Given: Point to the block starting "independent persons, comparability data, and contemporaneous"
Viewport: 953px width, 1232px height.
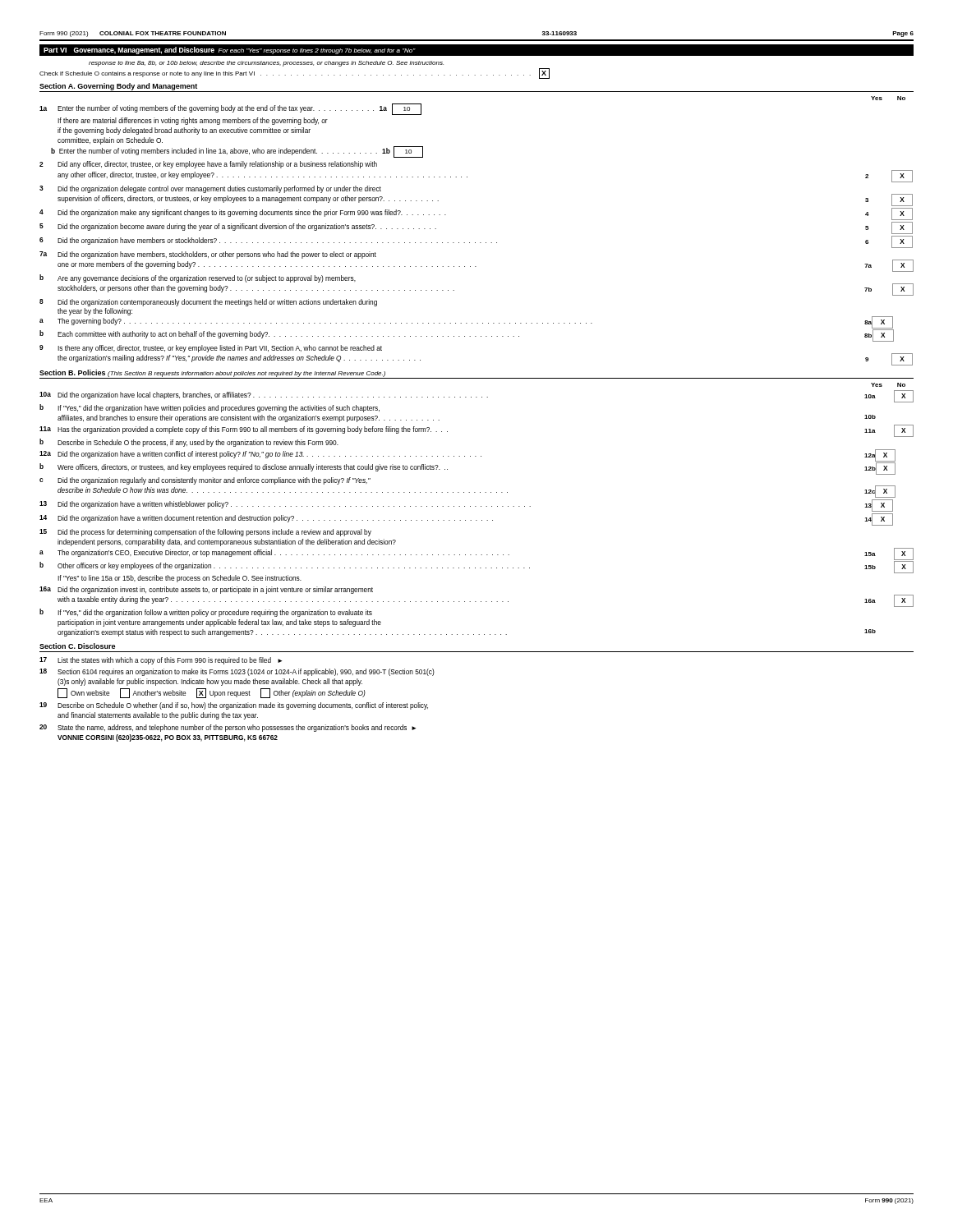Looking at the screenshot, I should (x=227, y=542).
